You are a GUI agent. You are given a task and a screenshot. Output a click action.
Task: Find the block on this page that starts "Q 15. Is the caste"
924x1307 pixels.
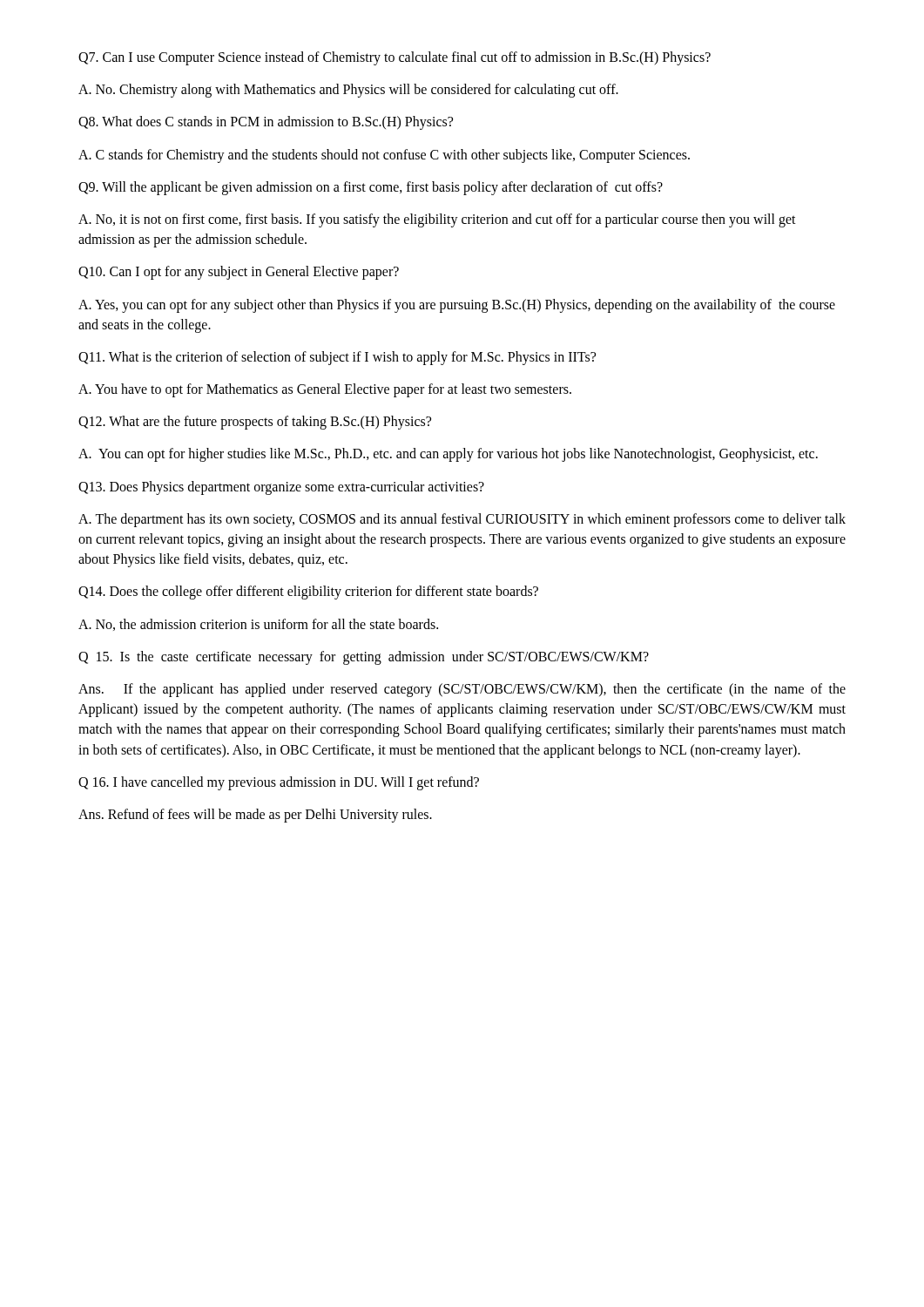[x=364, y=656]
